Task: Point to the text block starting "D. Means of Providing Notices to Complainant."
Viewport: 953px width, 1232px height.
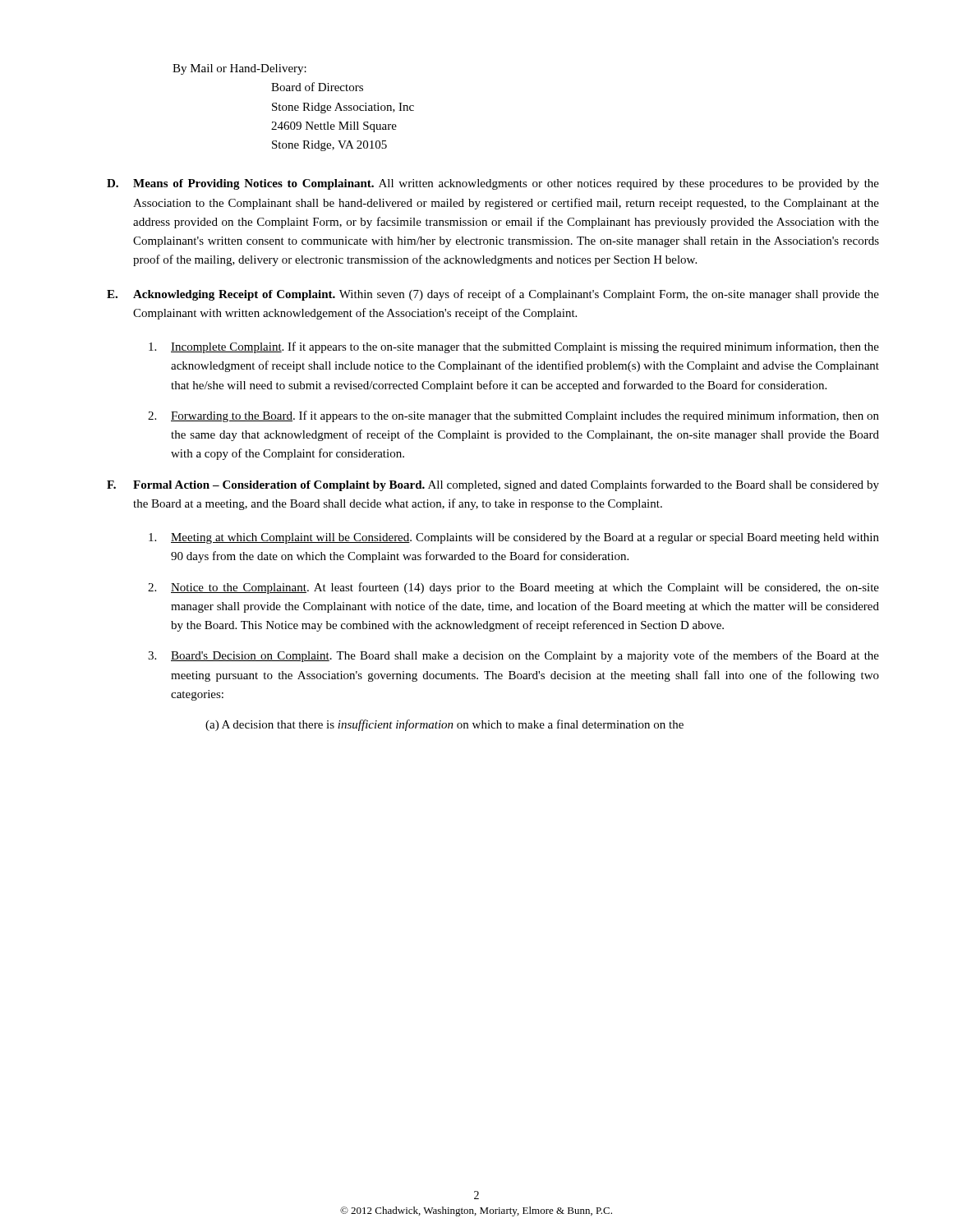Action: click(x=493, y=222)
